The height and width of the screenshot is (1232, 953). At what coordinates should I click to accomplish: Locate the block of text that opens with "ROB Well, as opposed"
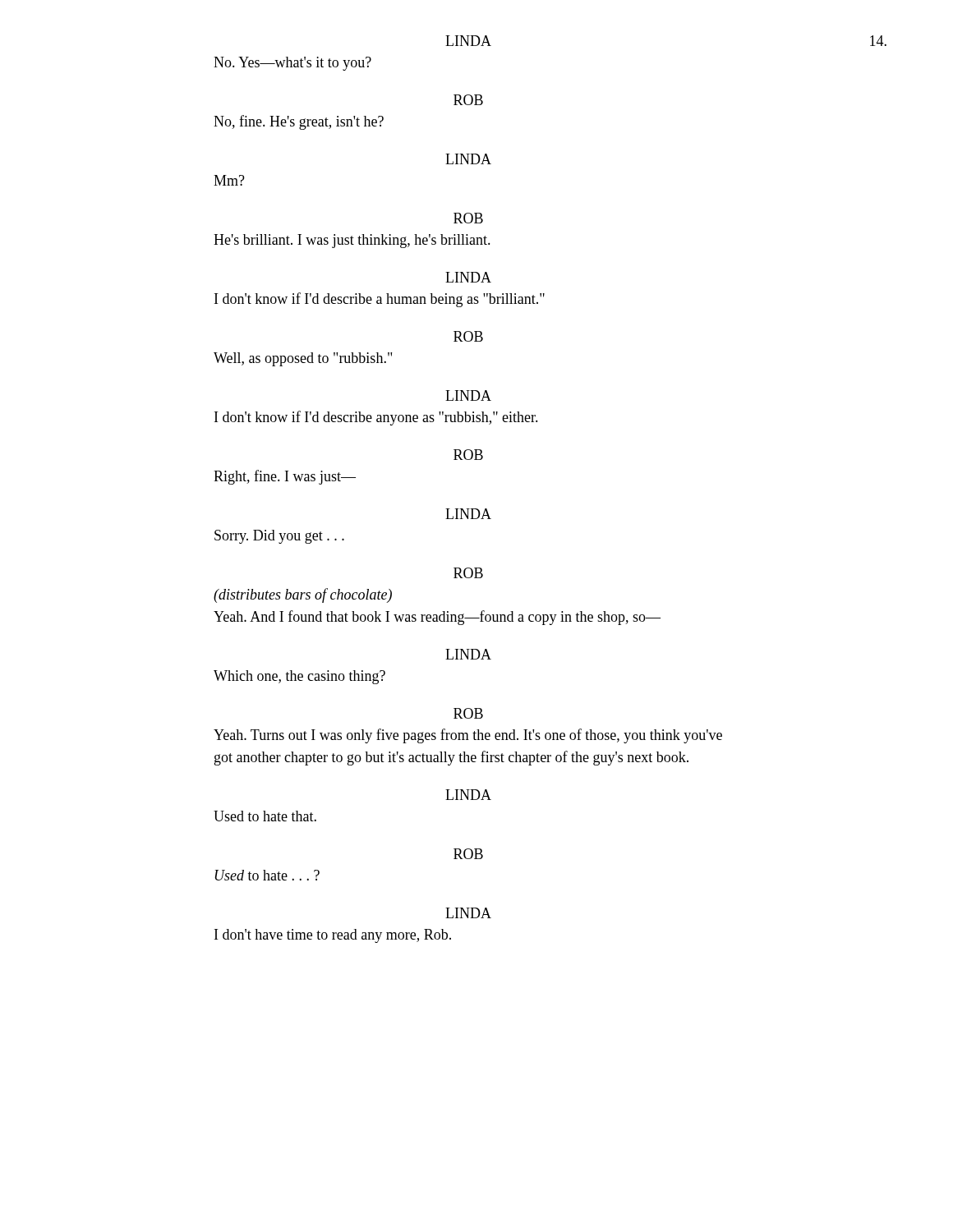point(468,349)
